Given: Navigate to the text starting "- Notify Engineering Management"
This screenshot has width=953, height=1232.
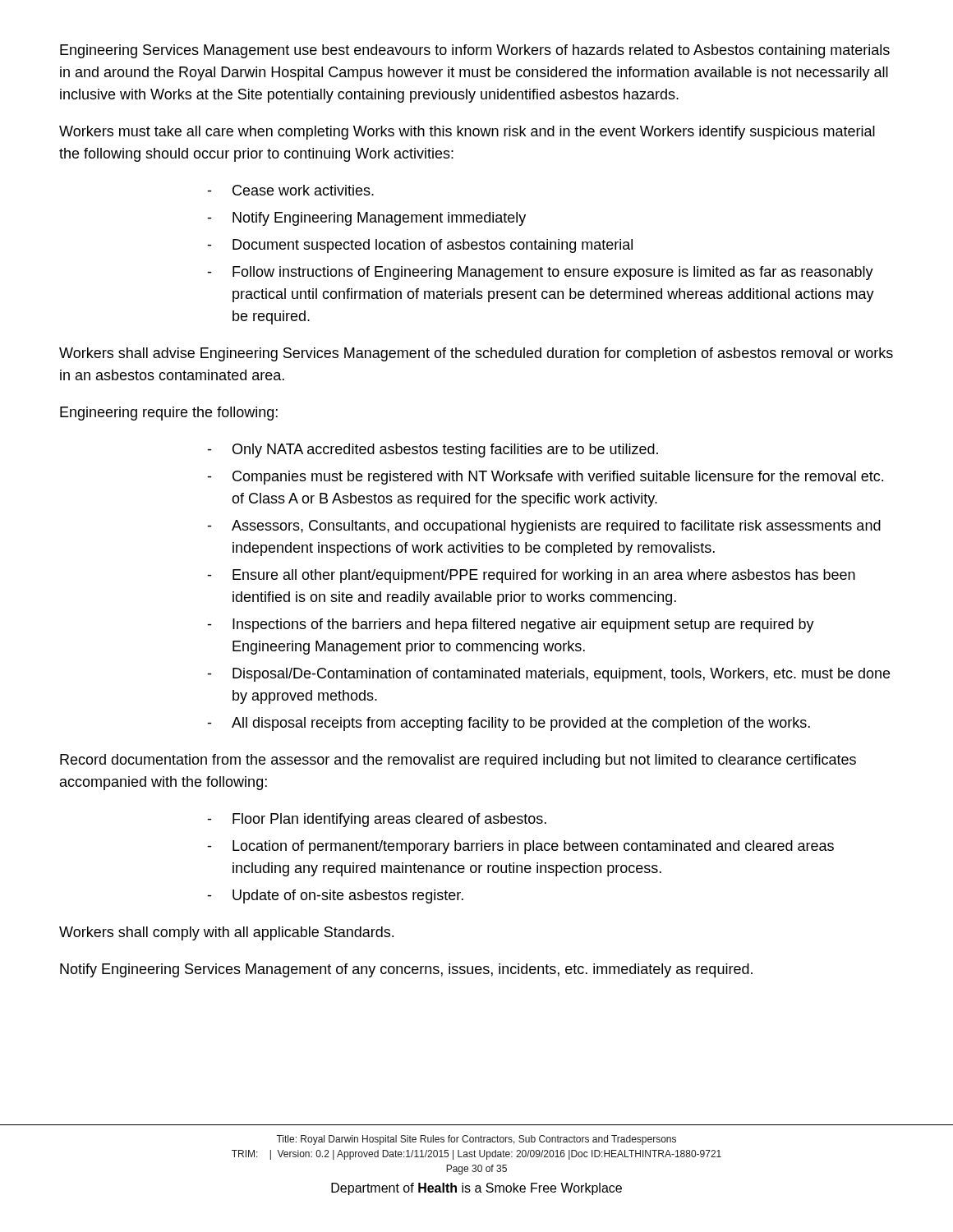Looking at the screenshot, I should point(366,219).
